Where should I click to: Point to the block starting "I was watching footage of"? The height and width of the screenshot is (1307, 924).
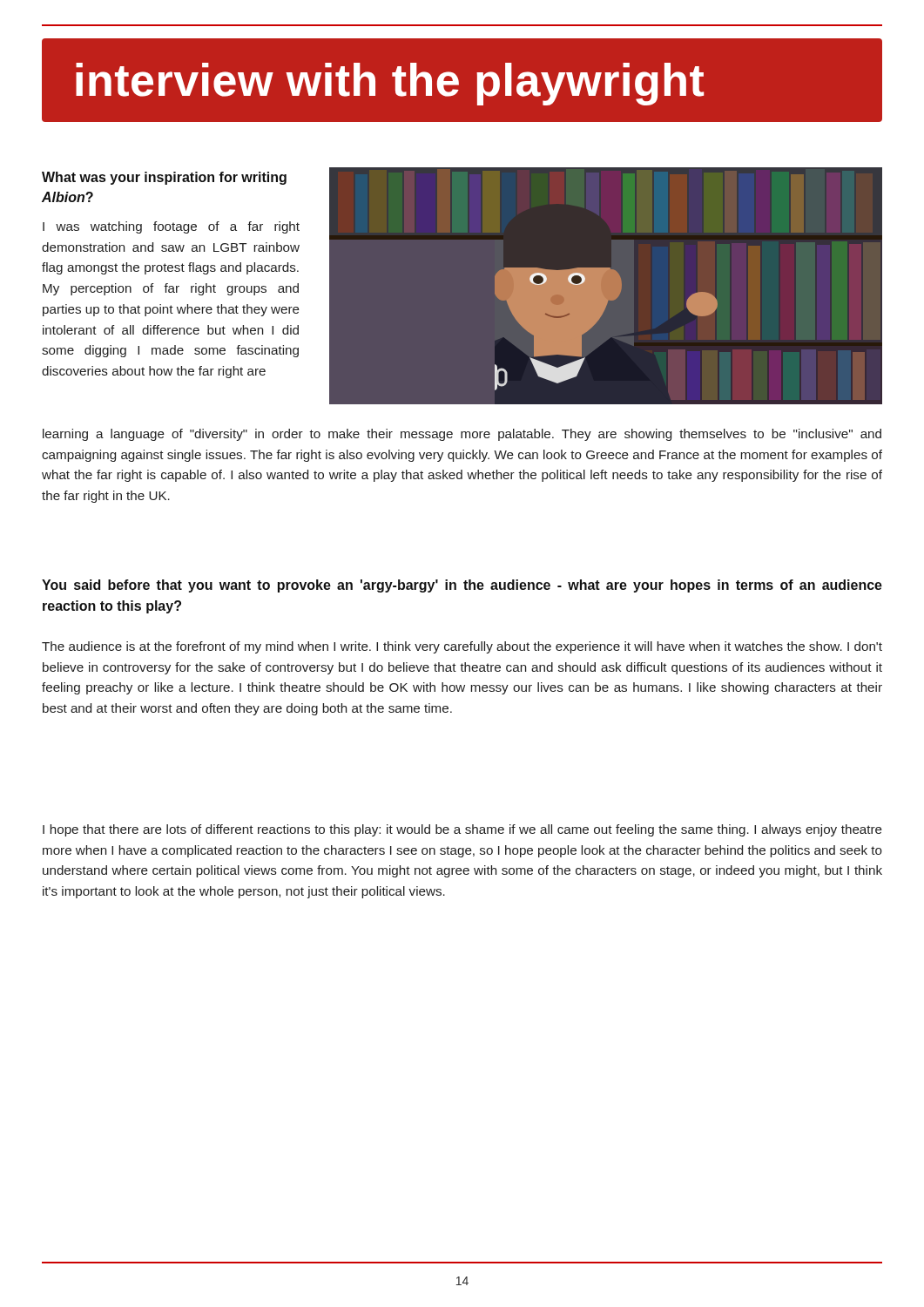pos(171,298)
